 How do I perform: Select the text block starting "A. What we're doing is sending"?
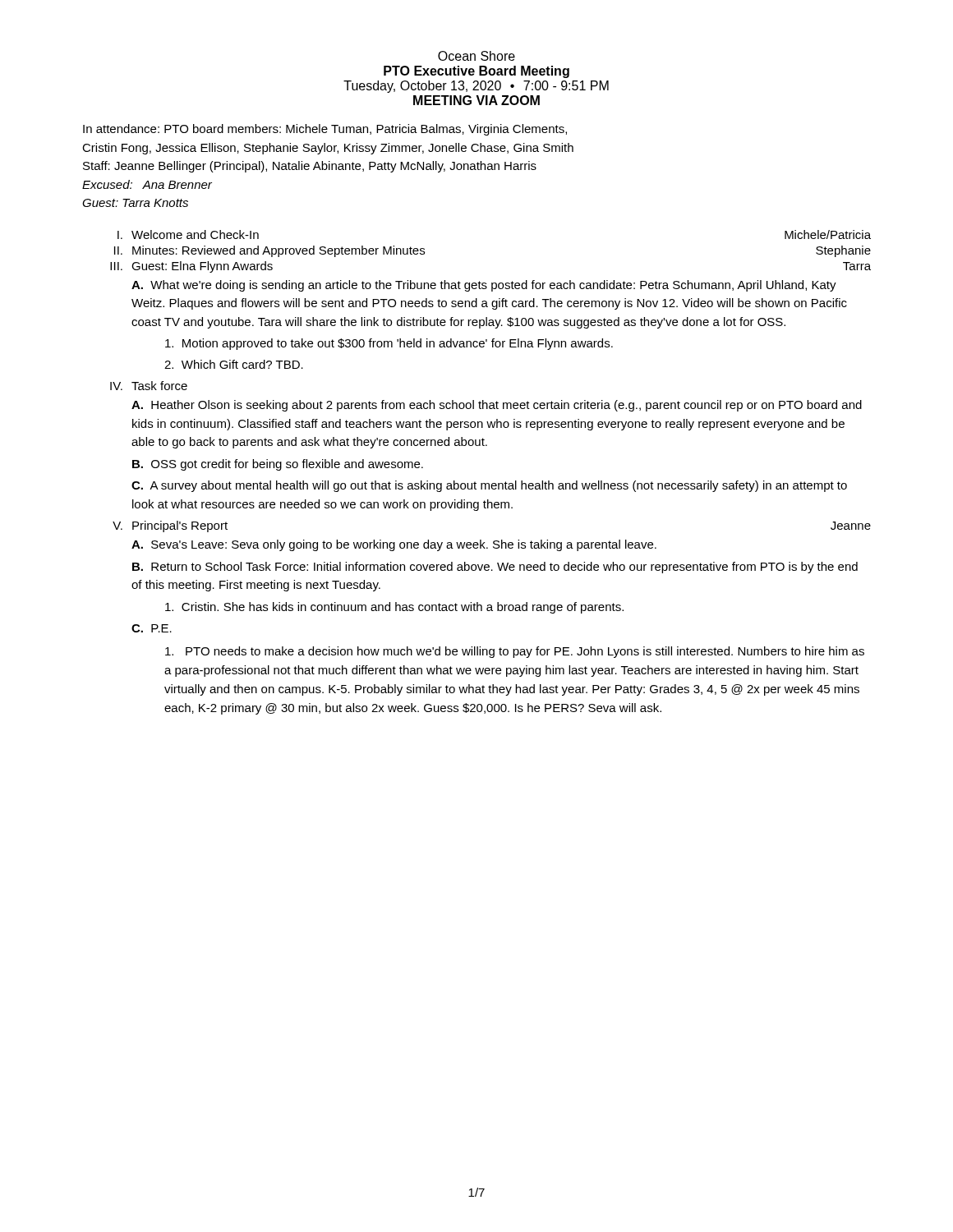click(x=489, y=303)
